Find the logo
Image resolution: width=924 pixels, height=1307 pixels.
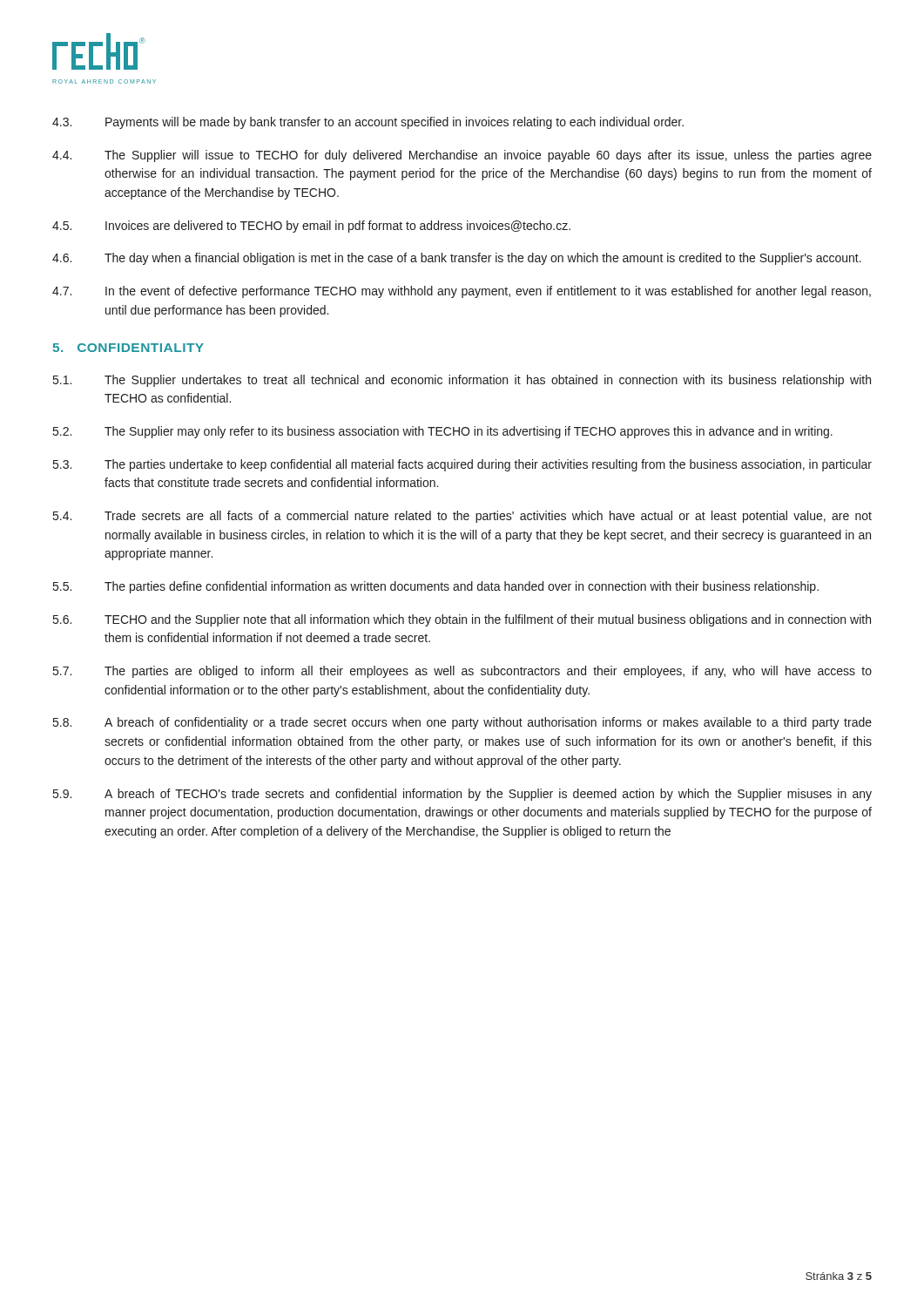[109, 65]
